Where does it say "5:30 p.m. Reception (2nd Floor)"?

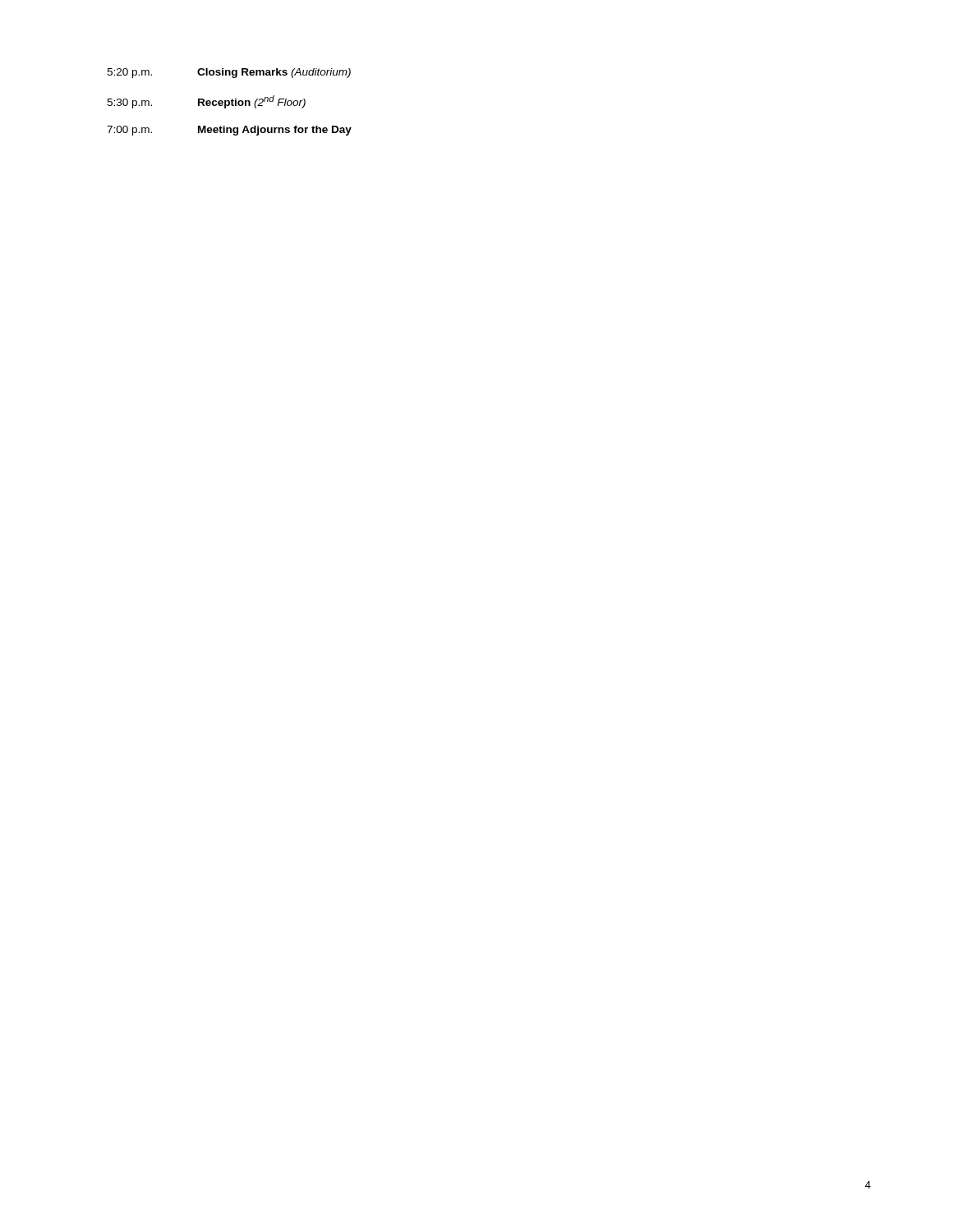coord(206,100)
